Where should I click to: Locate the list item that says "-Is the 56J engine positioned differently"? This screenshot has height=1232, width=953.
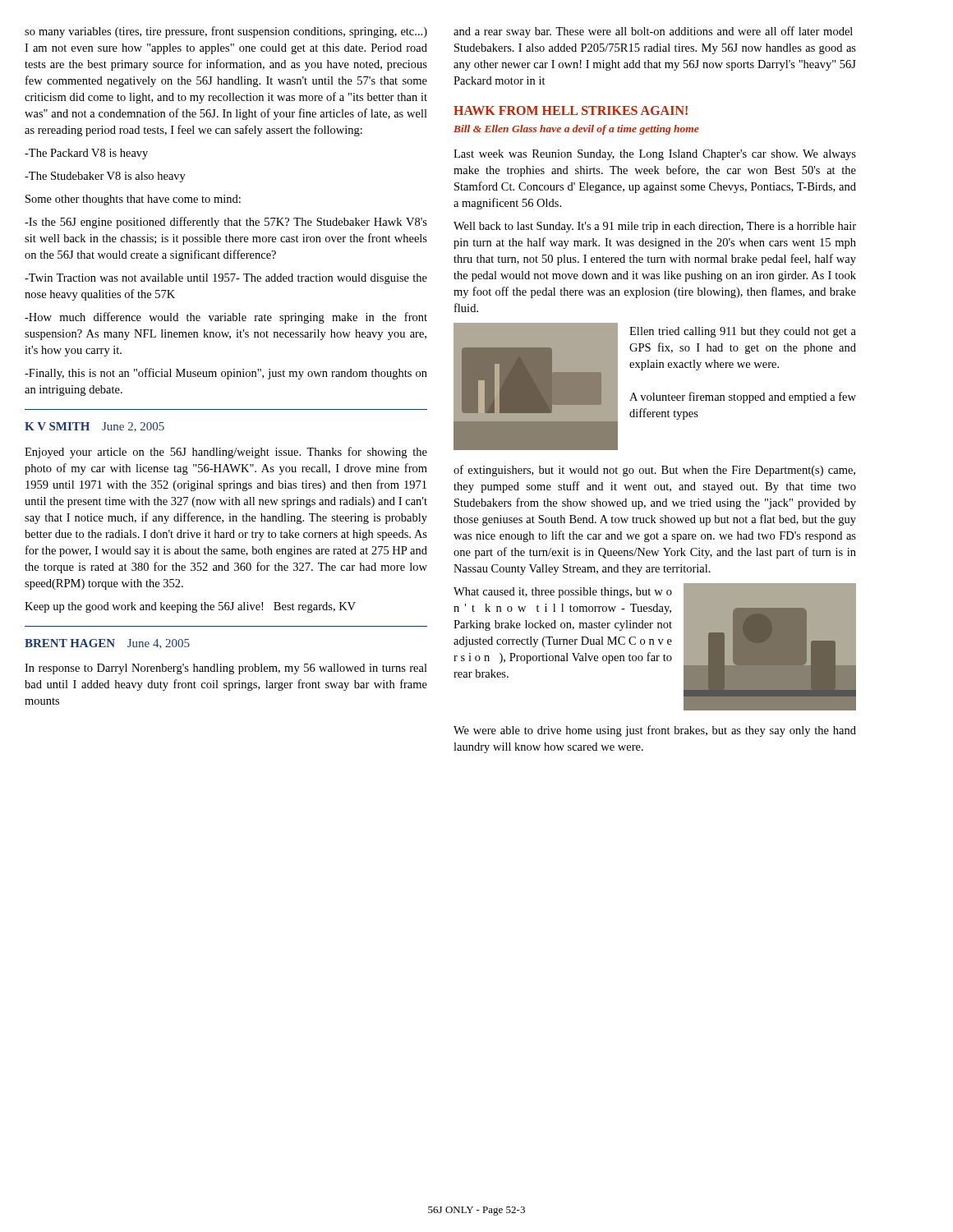(226, 238)
